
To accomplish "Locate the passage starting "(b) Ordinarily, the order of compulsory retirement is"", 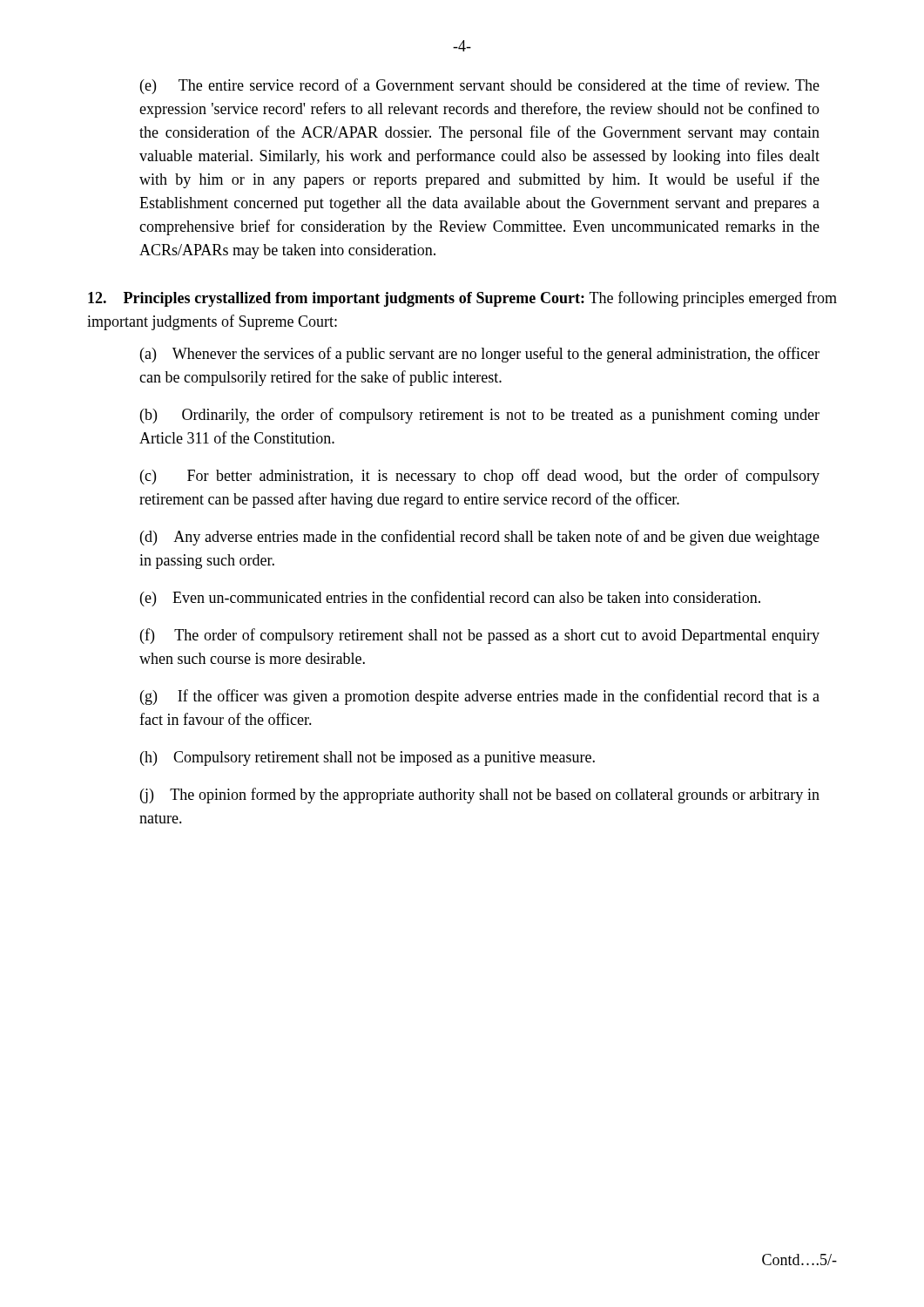I will coord(479,427).
